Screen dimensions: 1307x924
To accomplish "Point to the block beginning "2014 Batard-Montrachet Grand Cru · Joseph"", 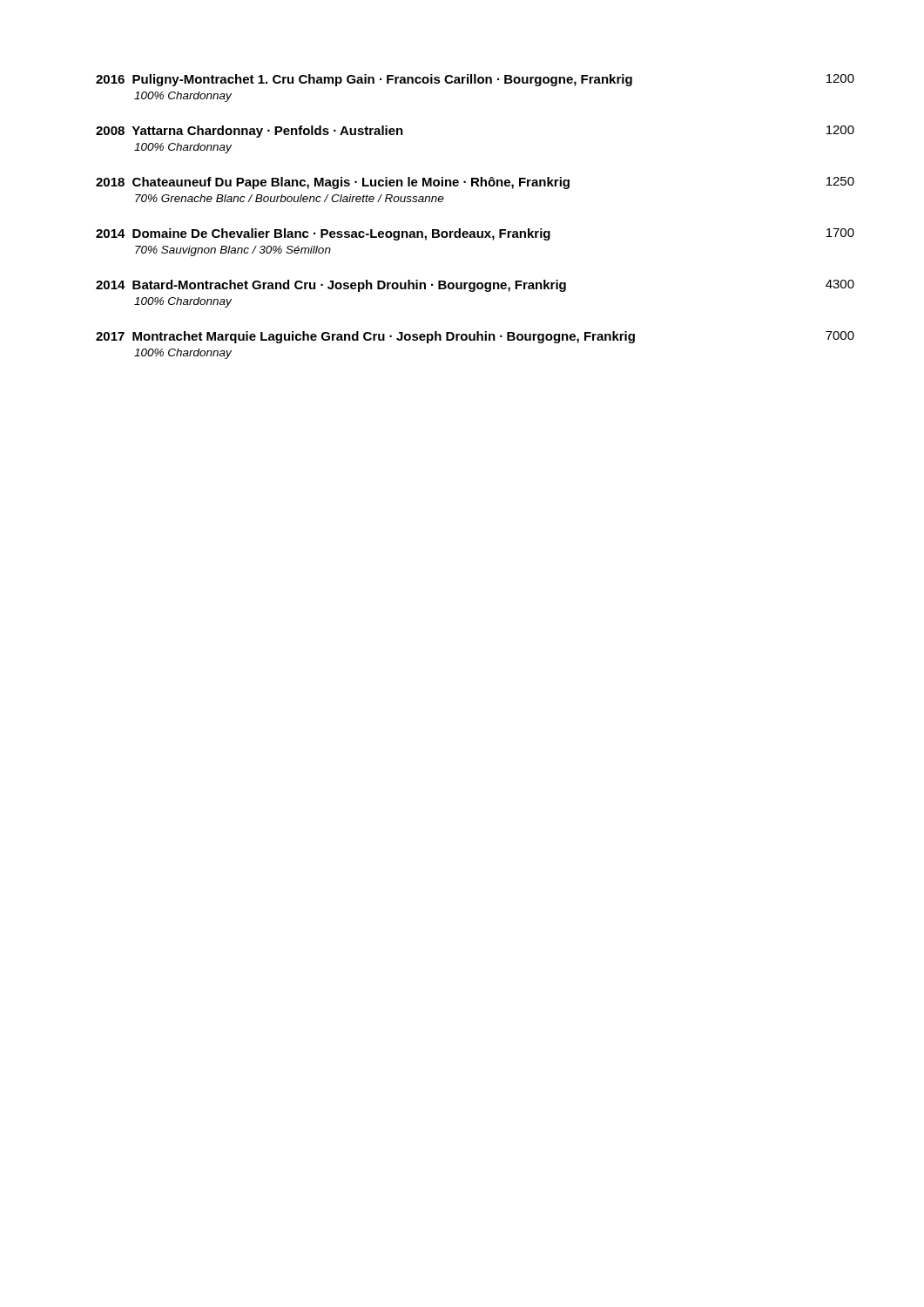I will tap(475, 291).
